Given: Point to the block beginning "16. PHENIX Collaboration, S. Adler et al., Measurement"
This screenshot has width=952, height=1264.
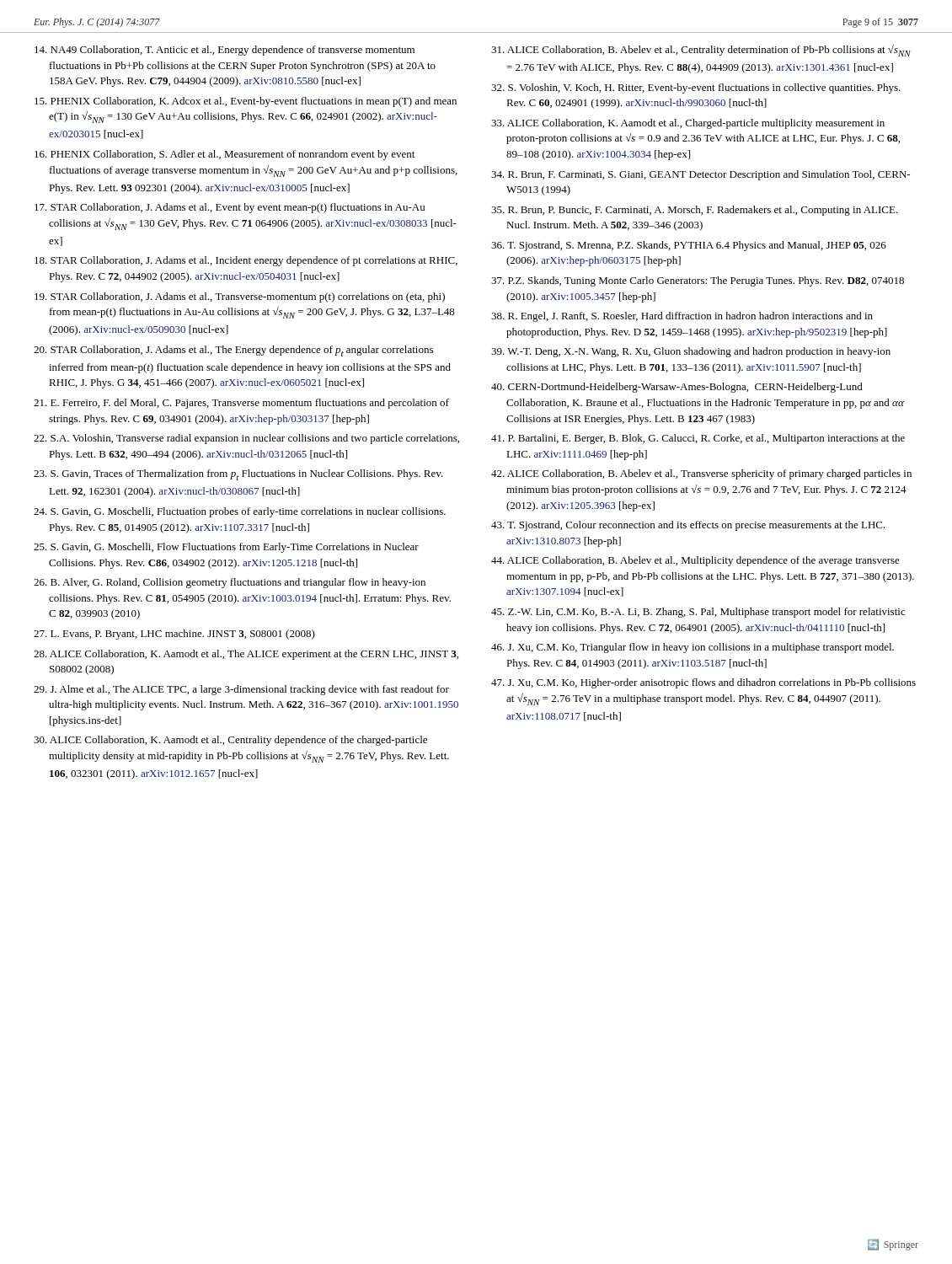Looking at the screenshot, I should [246, 170].
